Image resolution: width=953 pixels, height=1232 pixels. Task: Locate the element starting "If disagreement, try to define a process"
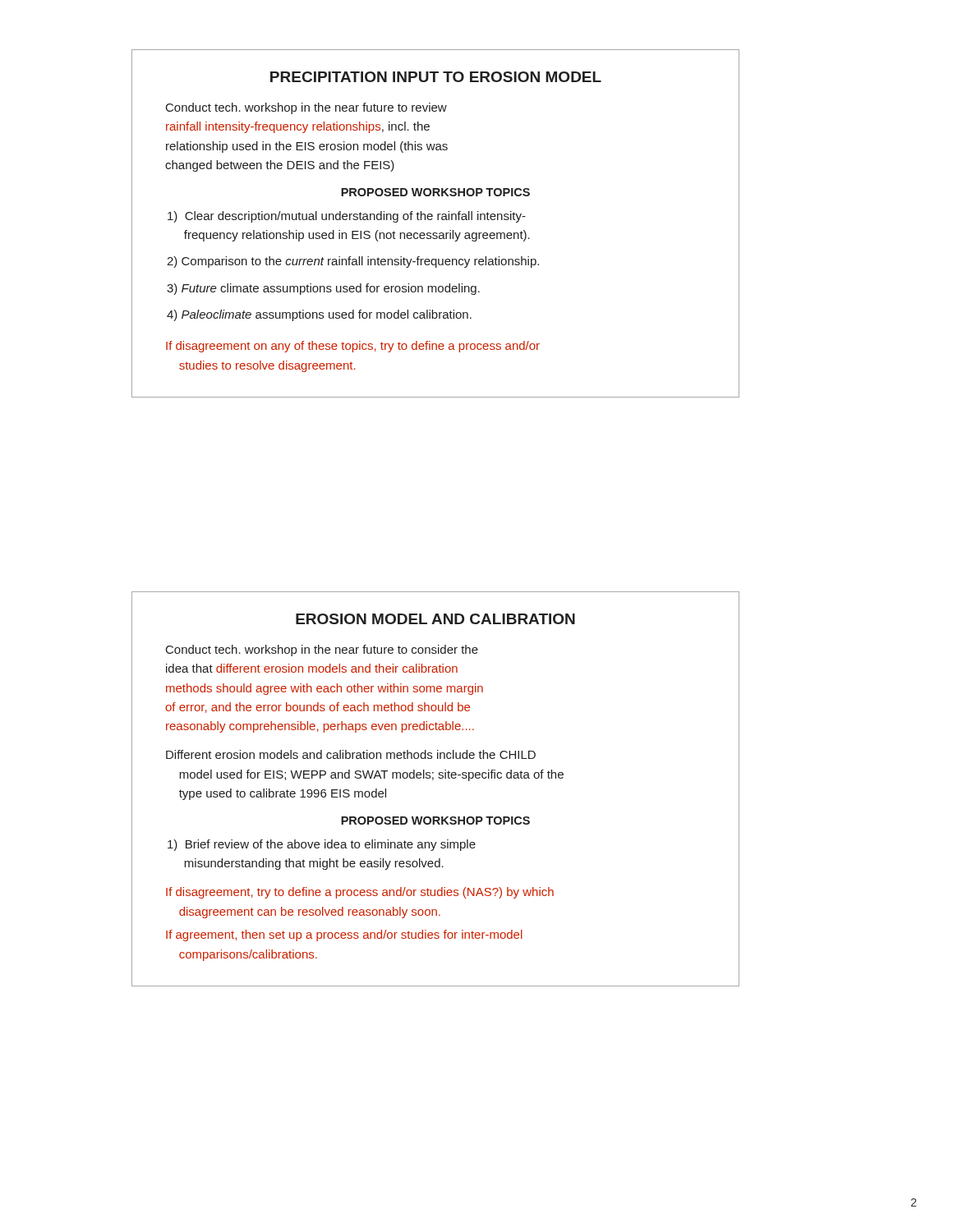[x=360, y=901]
